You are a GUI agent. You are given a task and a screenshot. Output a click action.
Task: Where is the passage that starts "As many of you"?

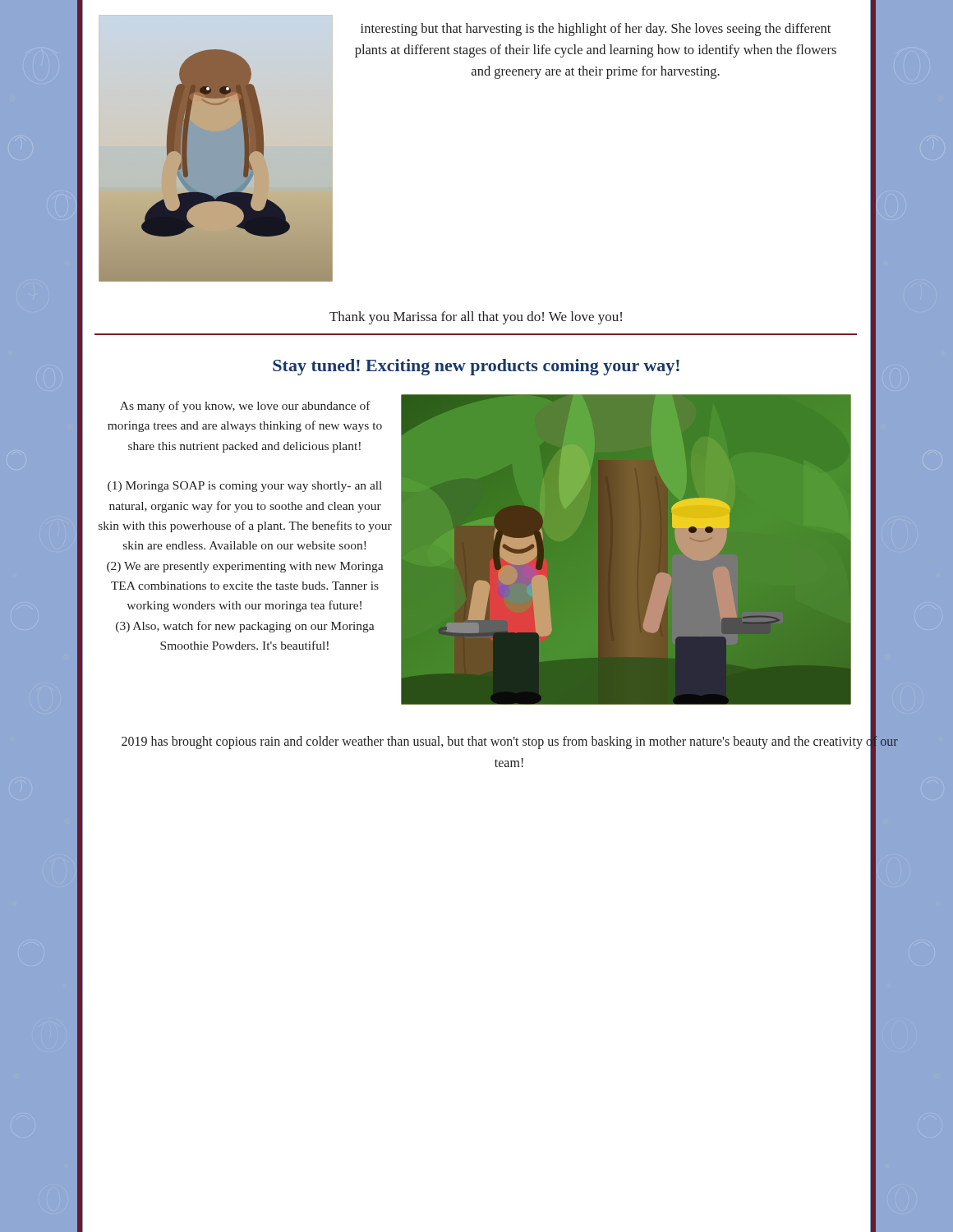[x=245, y=525]
